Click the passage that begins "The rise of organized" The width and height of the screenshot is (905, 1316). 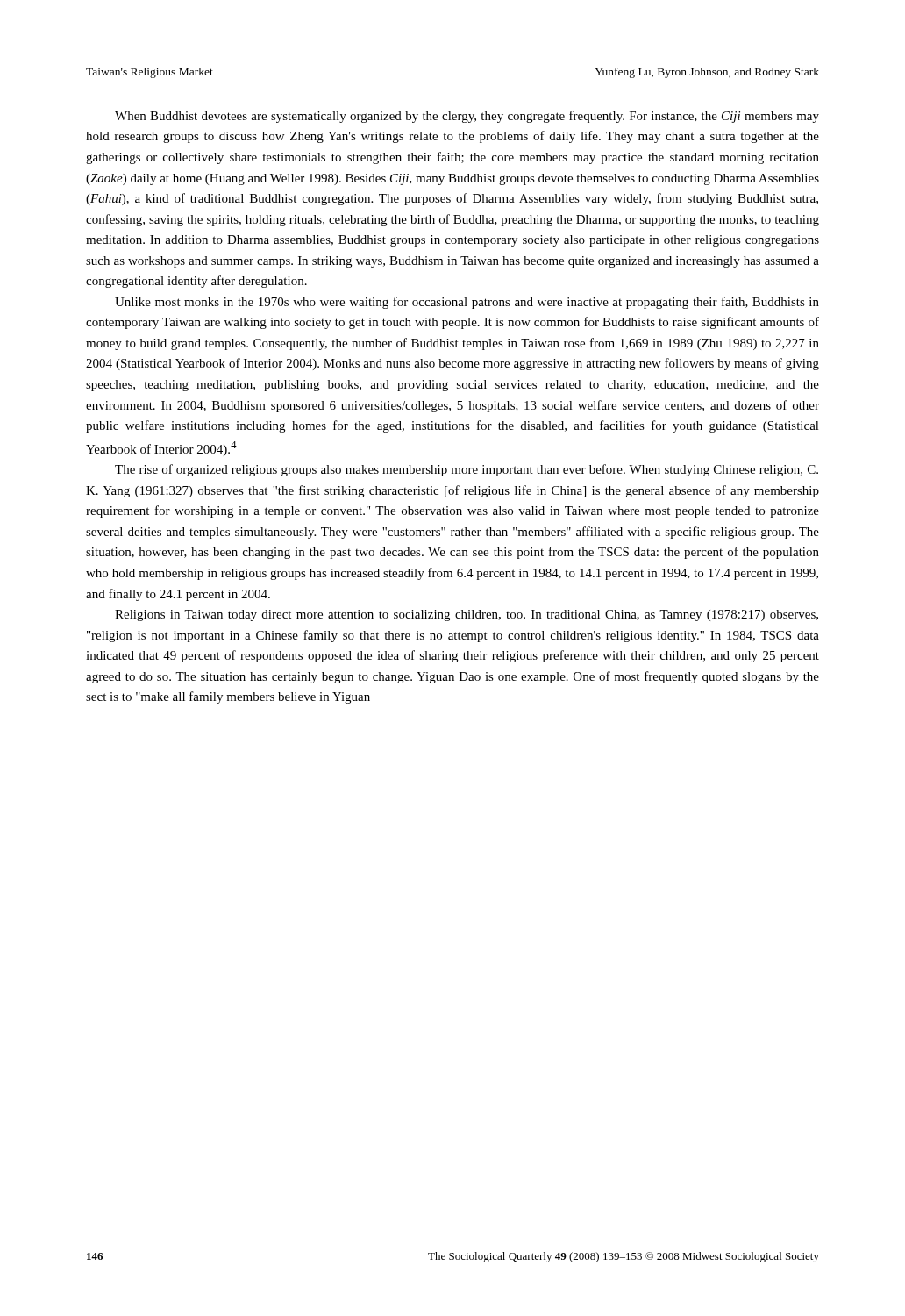452,532
